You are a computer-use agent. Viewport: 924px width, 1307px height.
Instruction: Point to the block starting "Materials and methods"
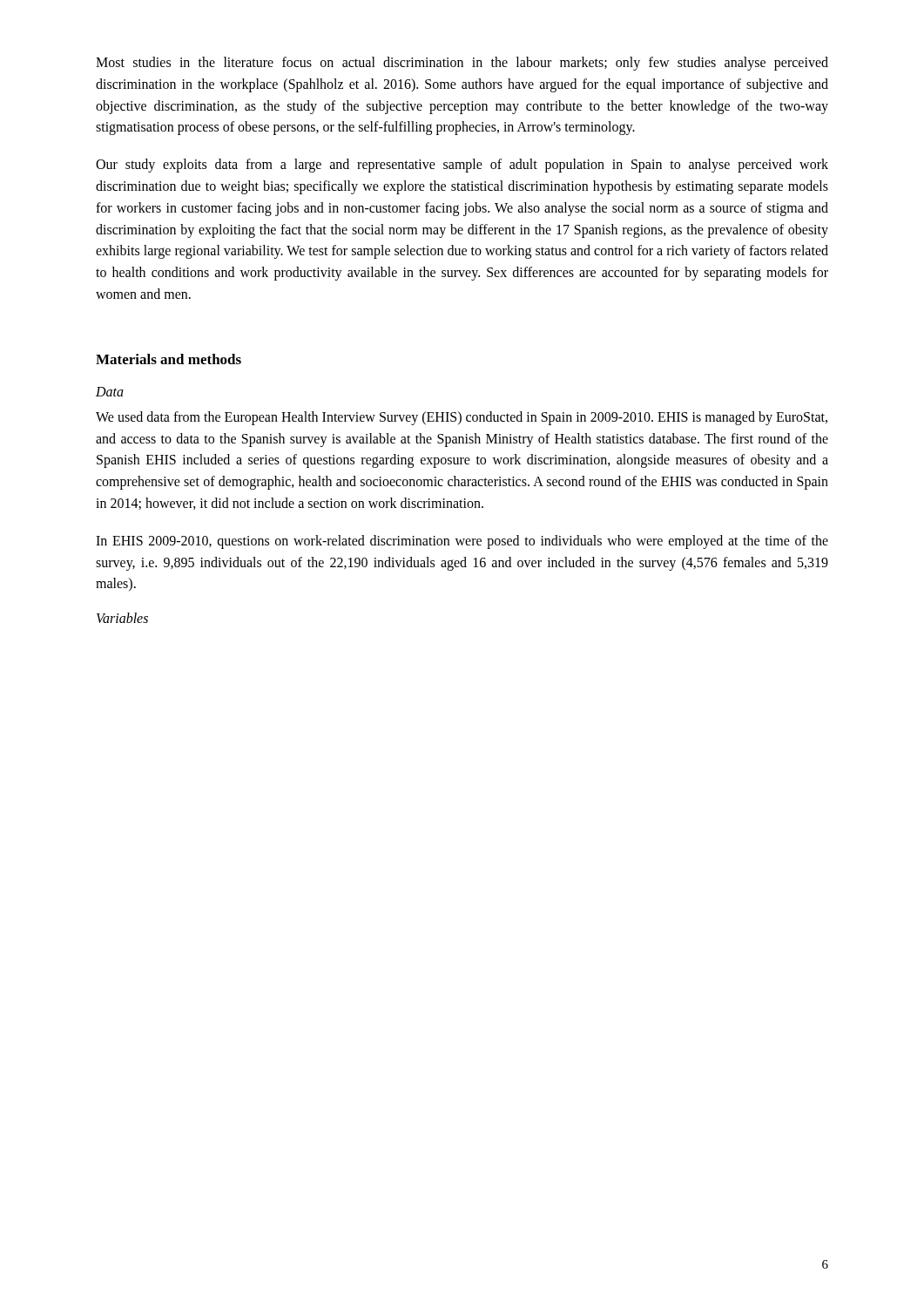click(169, 359)
